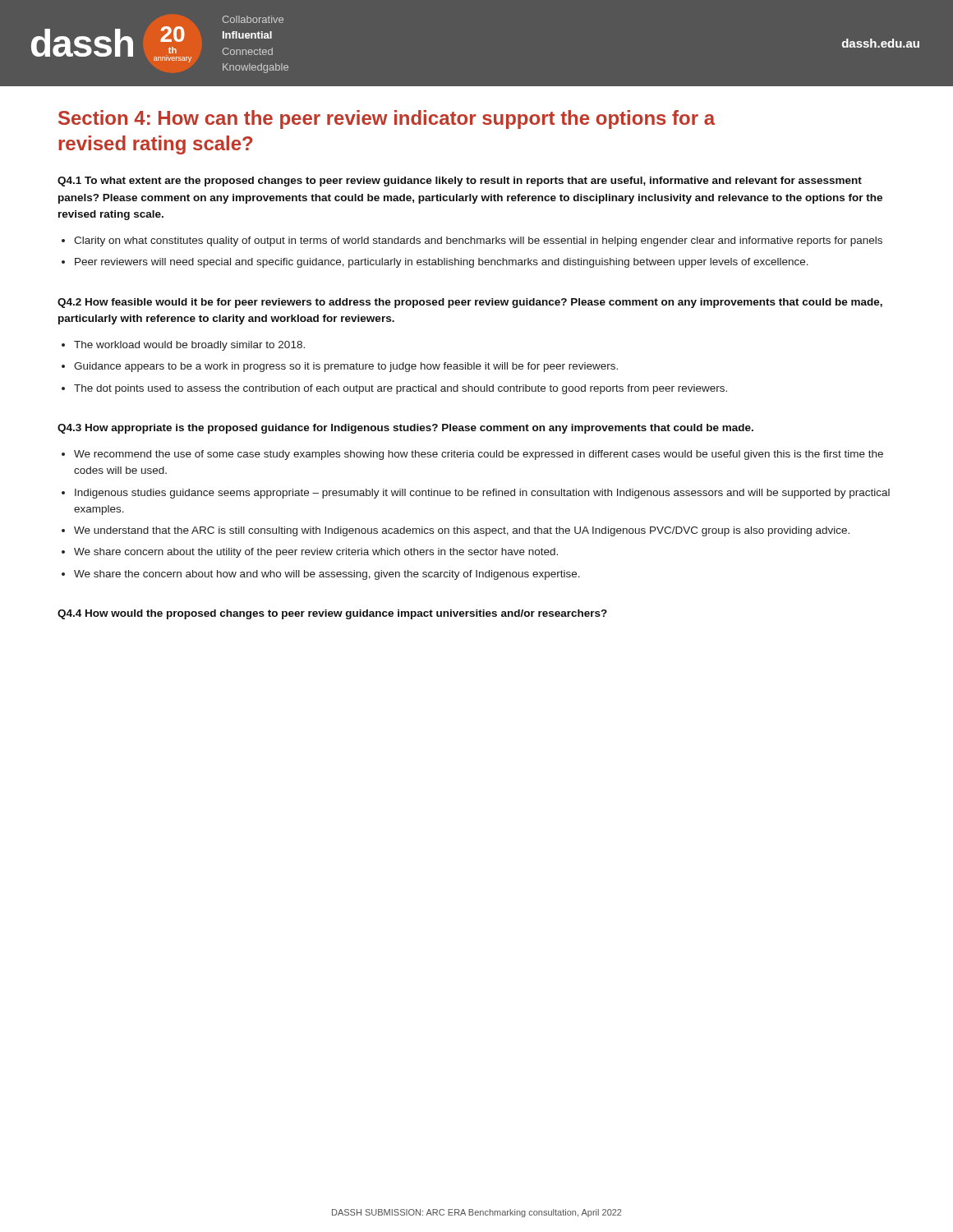Point to the text starting "The dot points used to assess"
Screen dimensions: 1232x953
coord(401,388)
